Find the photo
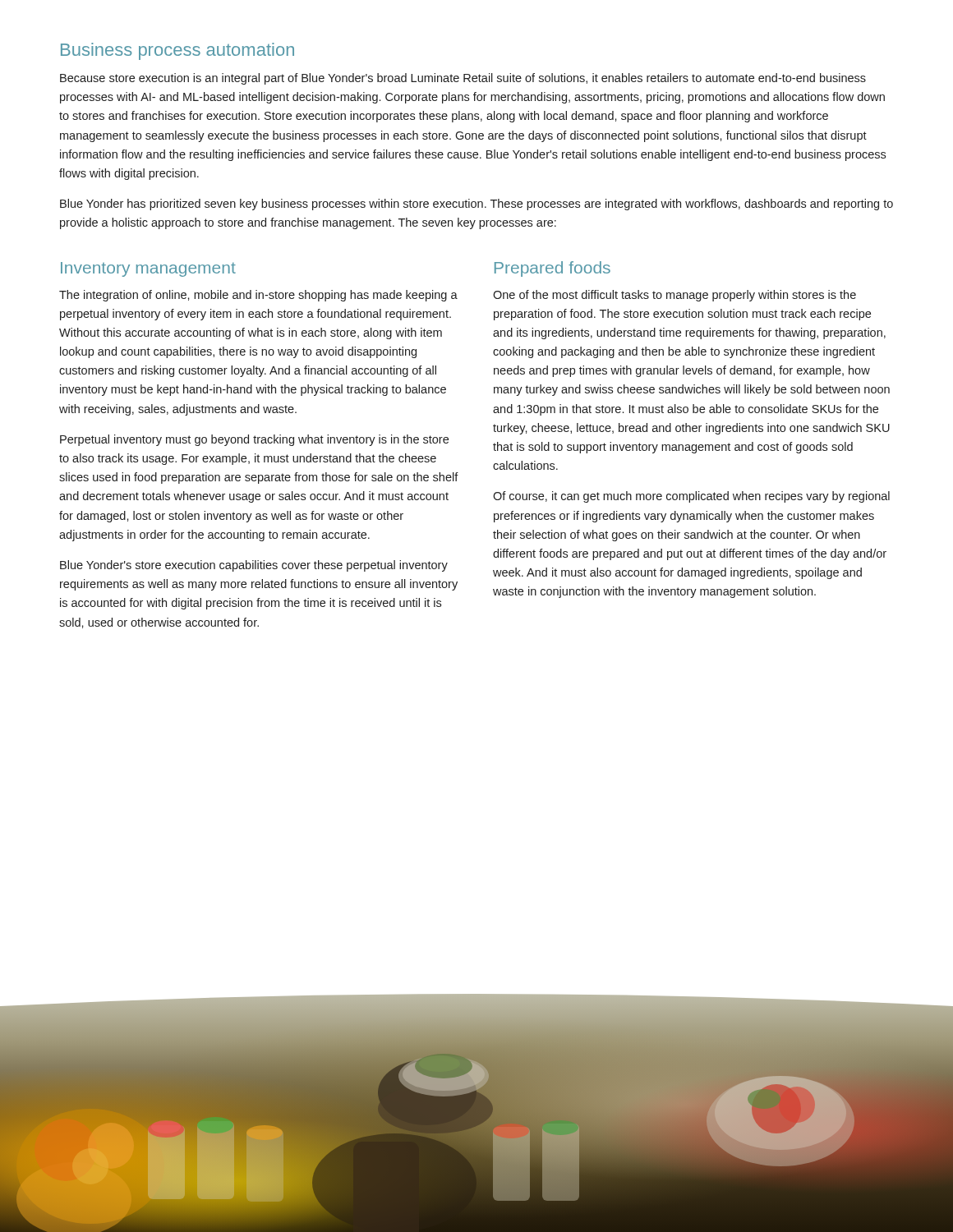The height and width of the screenshot is (1232, 953). tap(476, 1105)
